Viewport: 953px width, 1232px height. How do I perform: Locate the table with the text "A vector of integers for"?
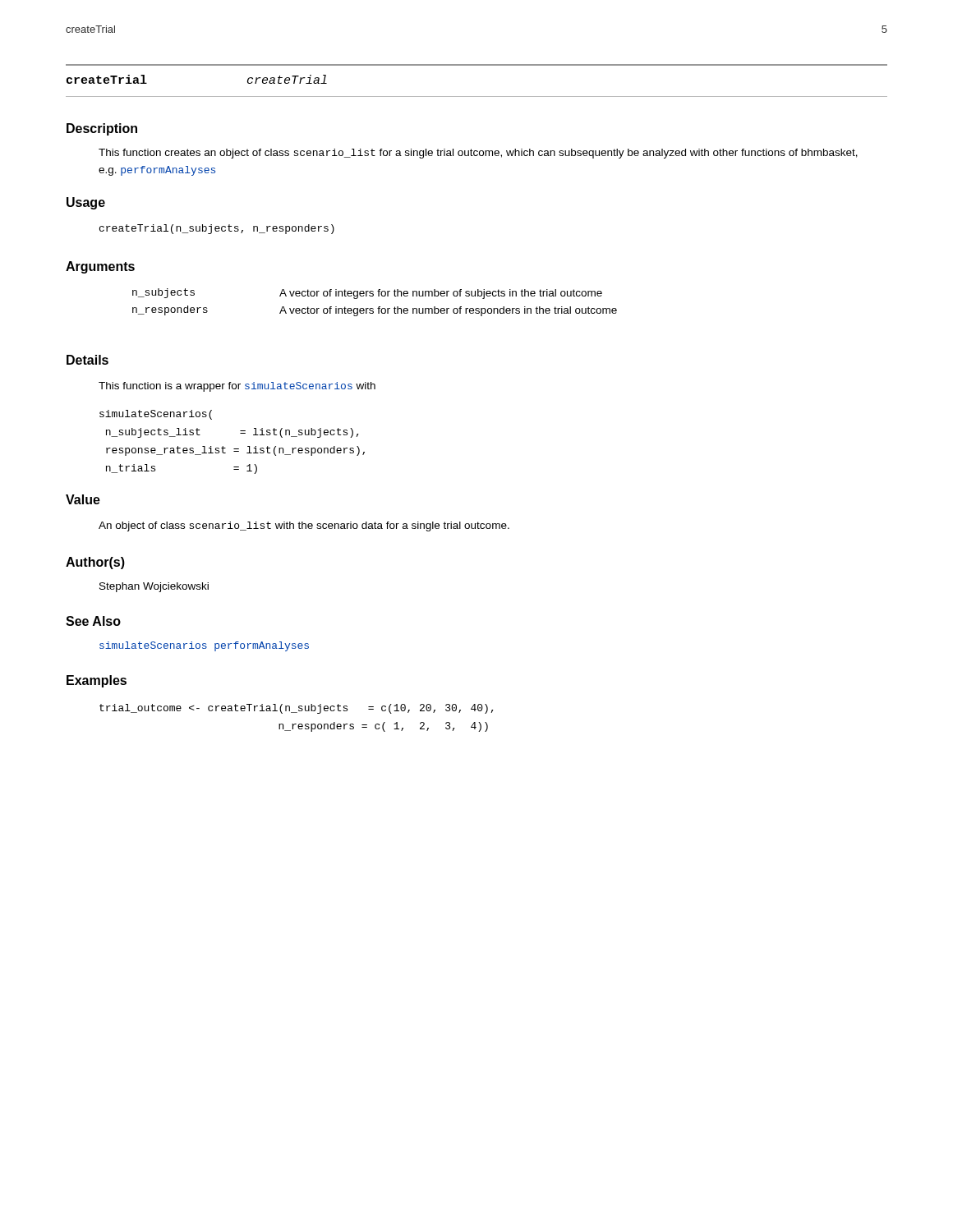click(485, 301)
